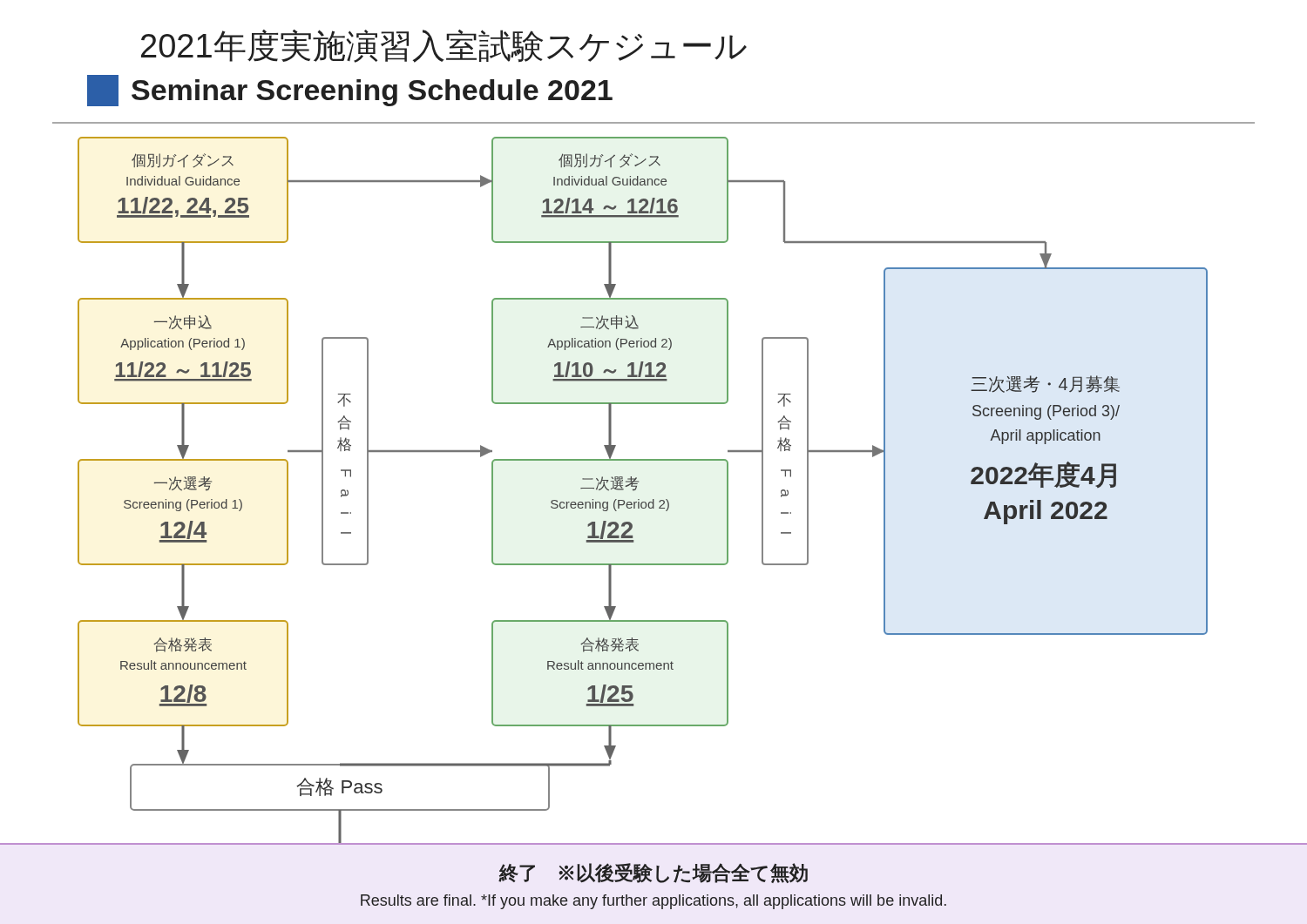Locate the passage starting "Seminar Screening Schedule 2021"
The width and height of the screenshot is (1307, 924).
(x=350, y=90)
